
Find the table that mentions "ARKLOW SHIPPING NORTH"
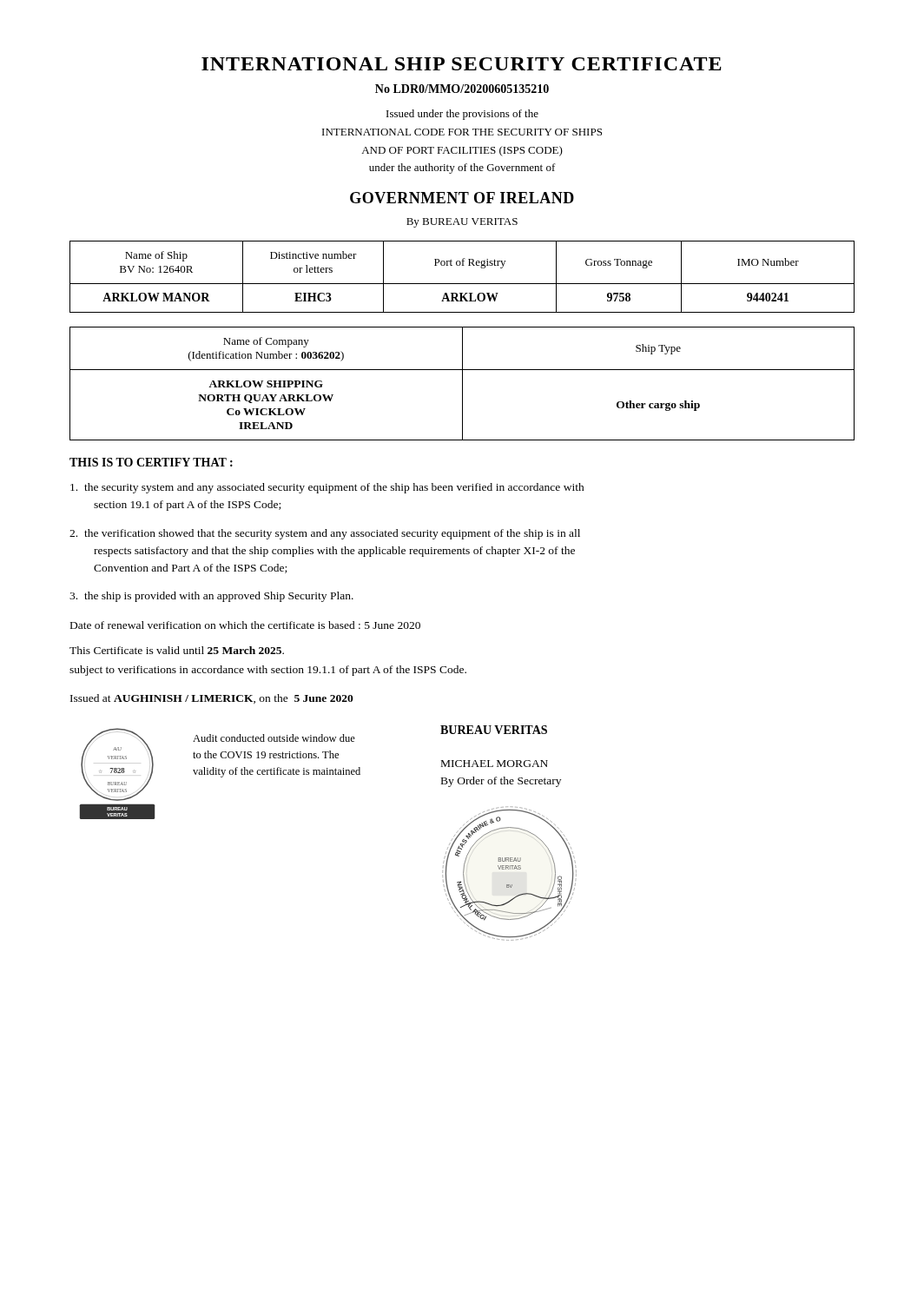(462, 384)
